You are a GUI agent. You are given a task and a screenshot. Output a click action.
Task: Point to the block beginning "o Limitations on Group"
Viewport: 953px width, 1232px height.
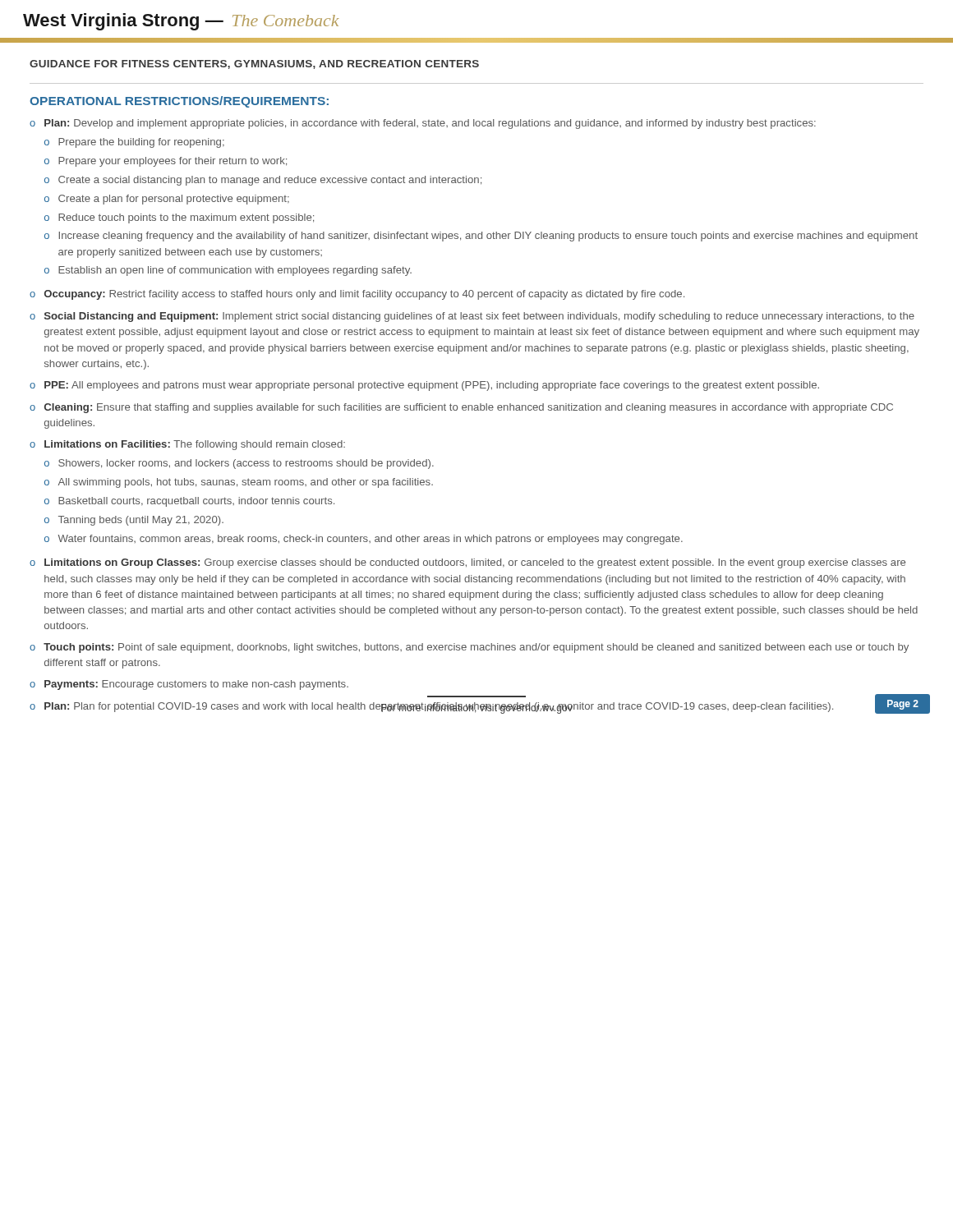pyautogui.click(x=476, y=594)
